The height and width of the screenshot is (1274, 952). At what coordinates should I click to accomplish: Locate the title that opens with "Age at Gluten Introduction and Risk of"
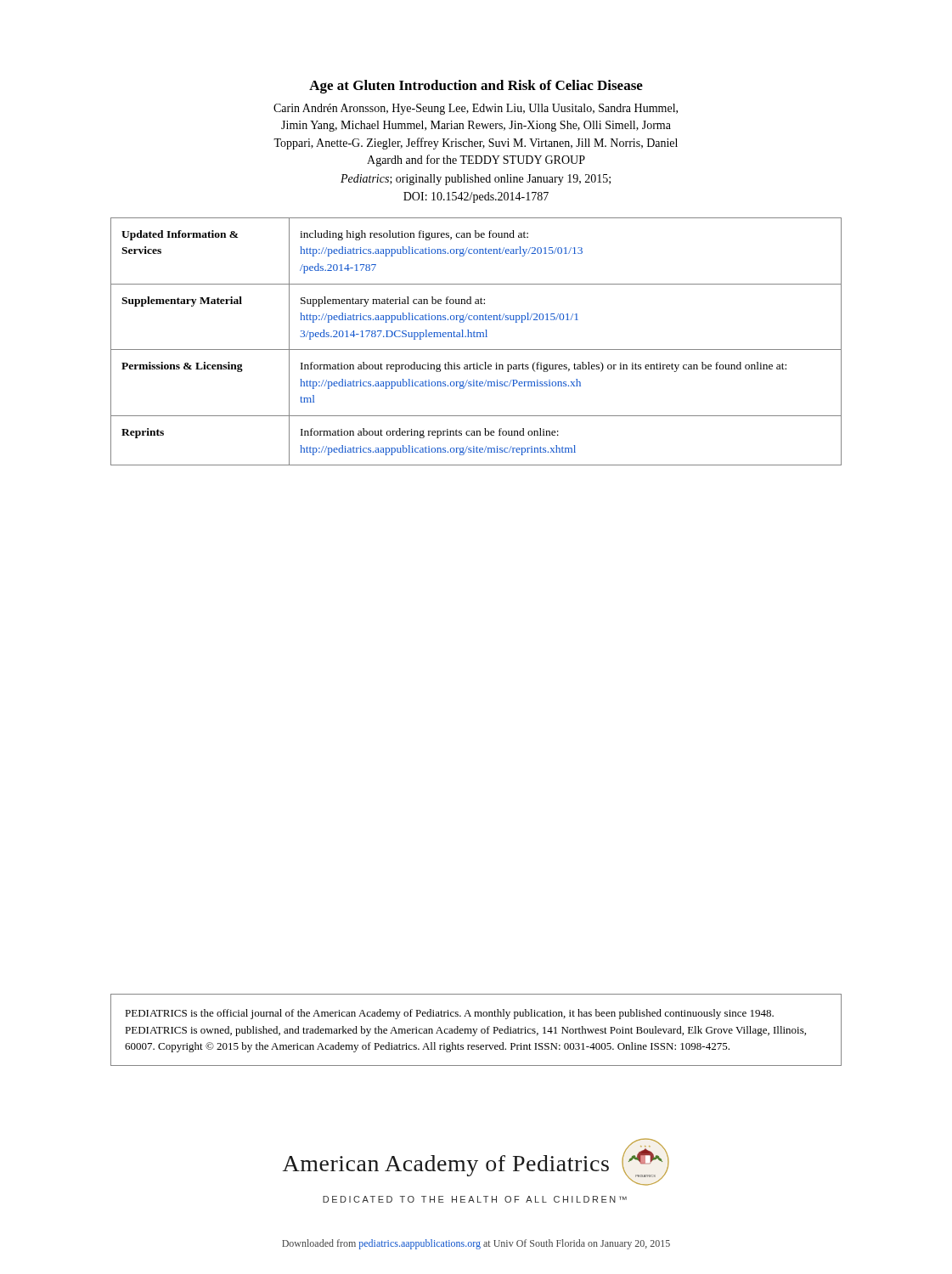pos(476,86)
